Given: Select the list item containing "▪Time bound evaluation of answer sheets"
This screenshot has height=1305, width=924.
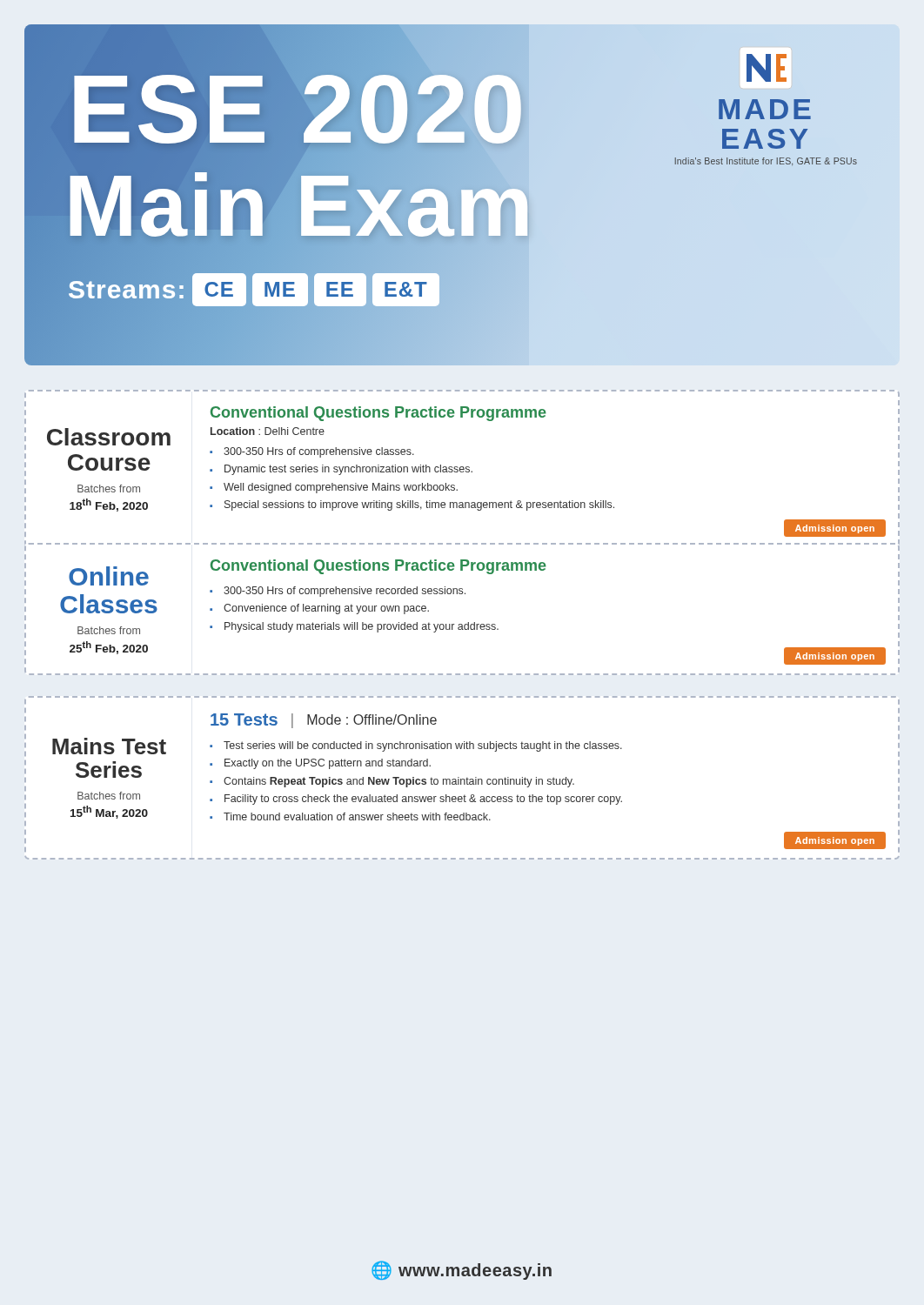Looking at the screenshot, I should tap(350, 817).
